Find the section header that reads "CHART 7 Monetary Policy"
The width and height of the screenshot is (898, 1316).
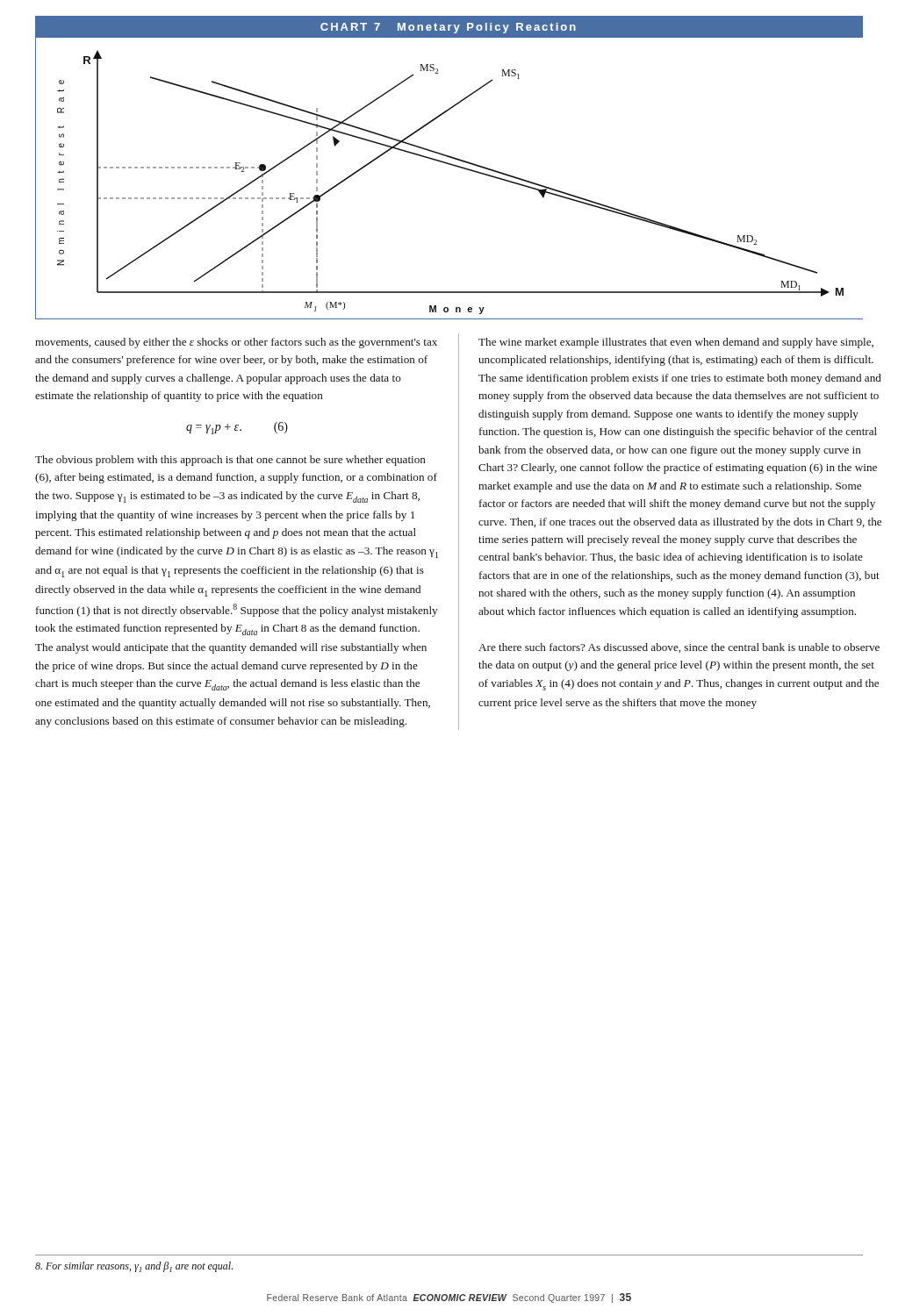[449, 27]
